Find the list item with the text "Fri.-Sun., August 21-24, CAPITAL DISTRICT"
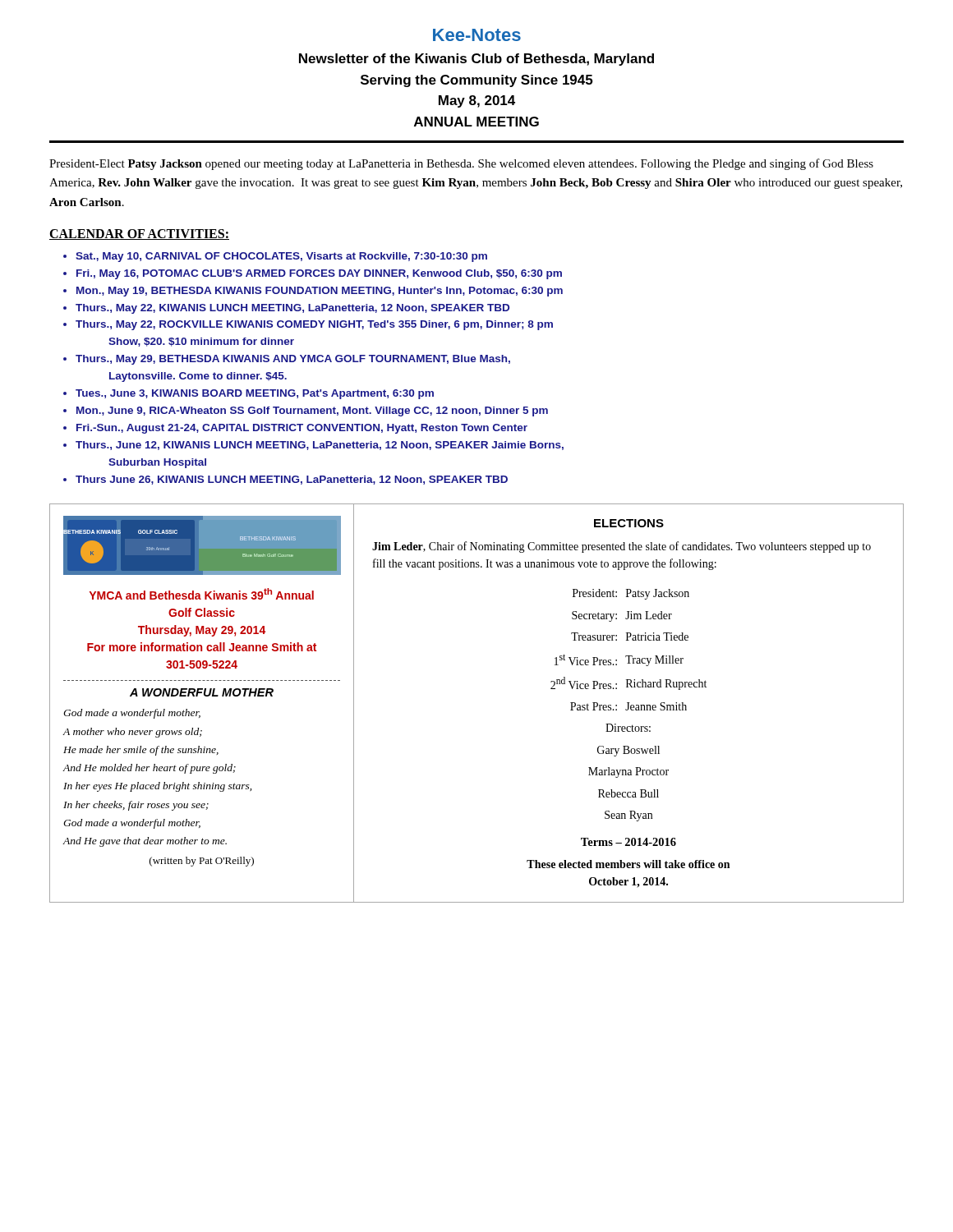953x1232 pixels. pos(302,428)
